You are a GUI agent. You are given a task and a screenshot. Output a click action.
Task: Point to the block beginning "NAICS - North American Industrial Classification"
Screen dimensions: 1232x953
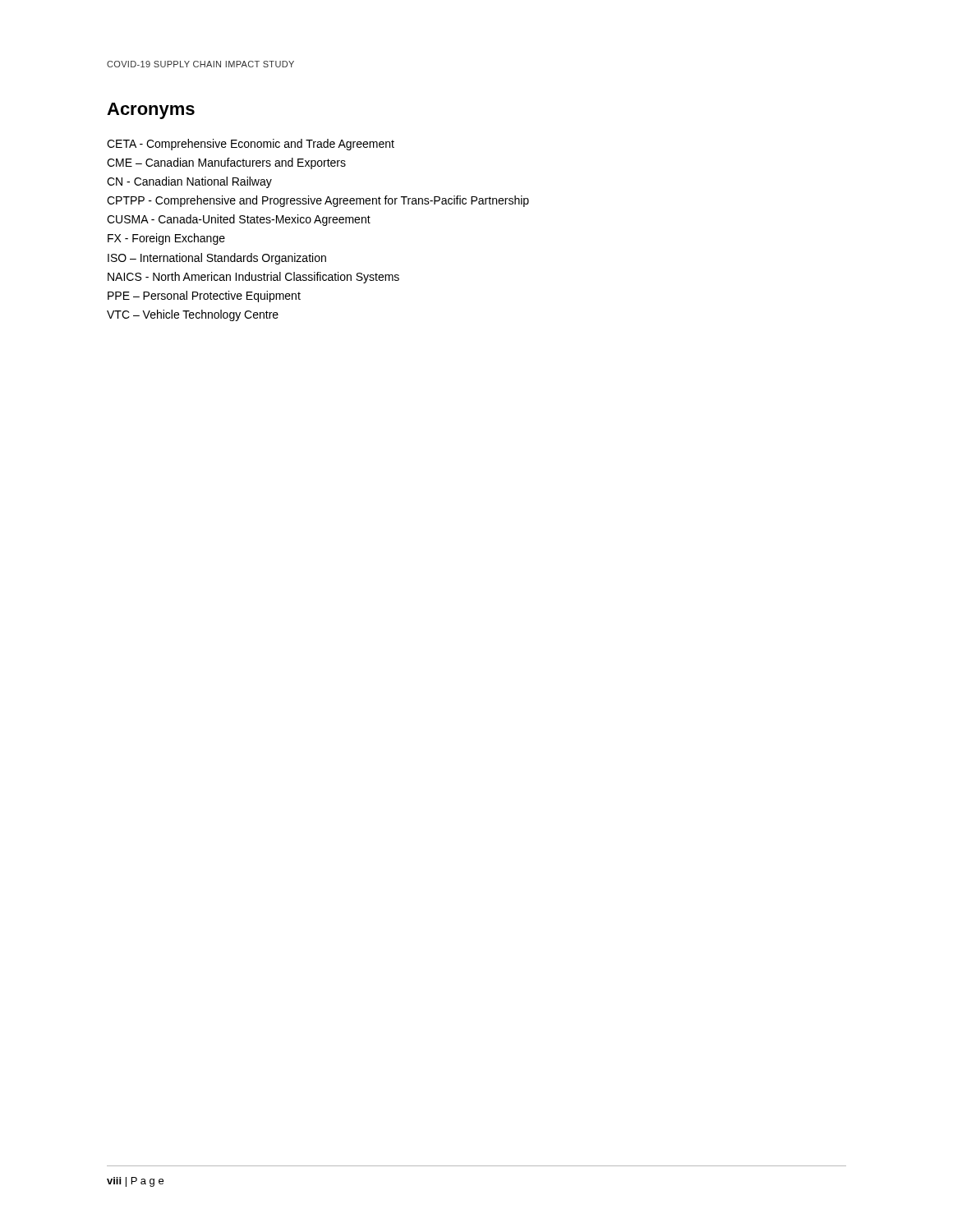[x=253, y=277]
